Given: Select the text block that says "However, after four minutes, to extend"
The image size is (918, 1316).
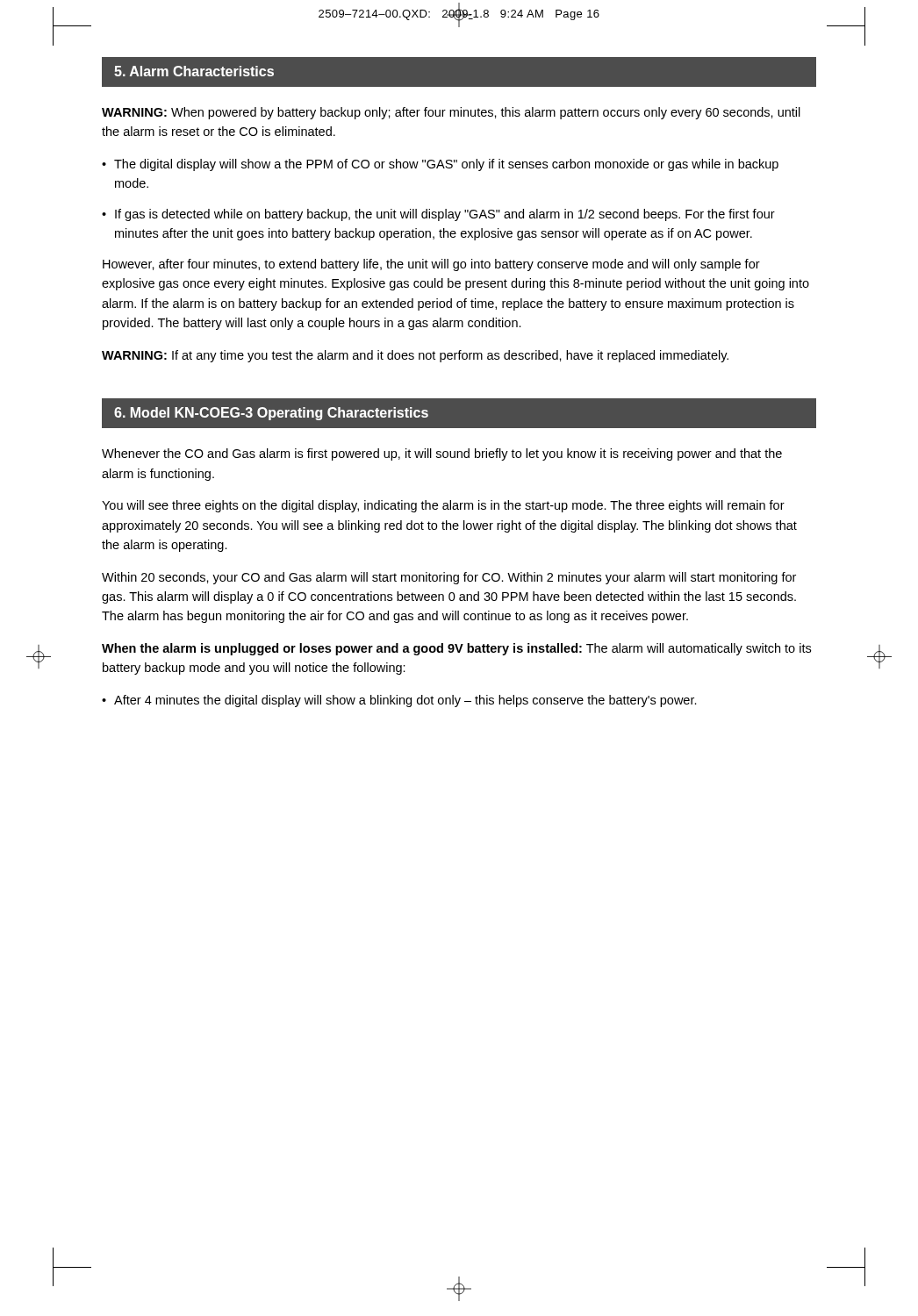Looking at the screenshot, I should point(456,293).
